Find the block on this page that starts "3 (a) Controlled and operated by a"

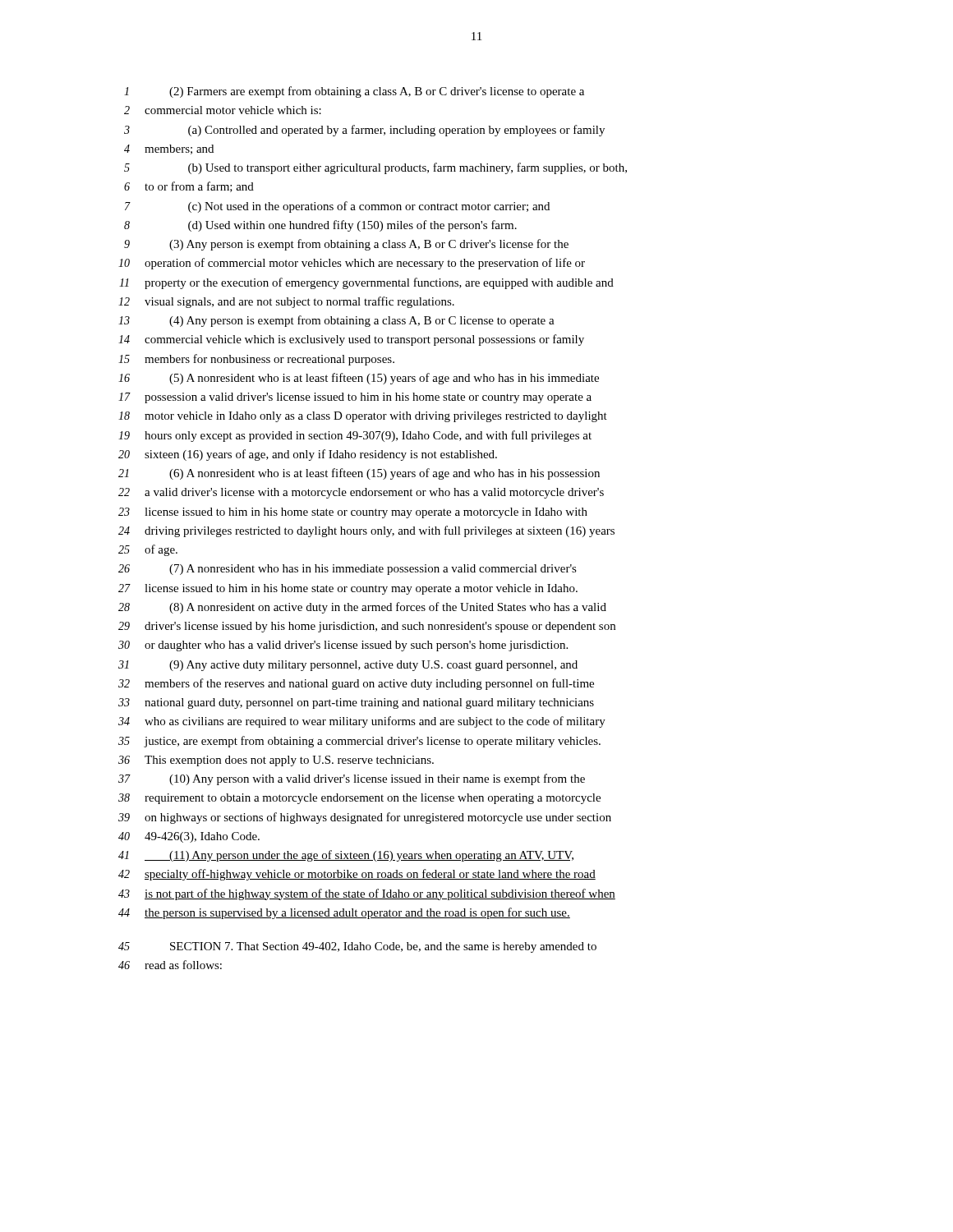tap(493, 139)
